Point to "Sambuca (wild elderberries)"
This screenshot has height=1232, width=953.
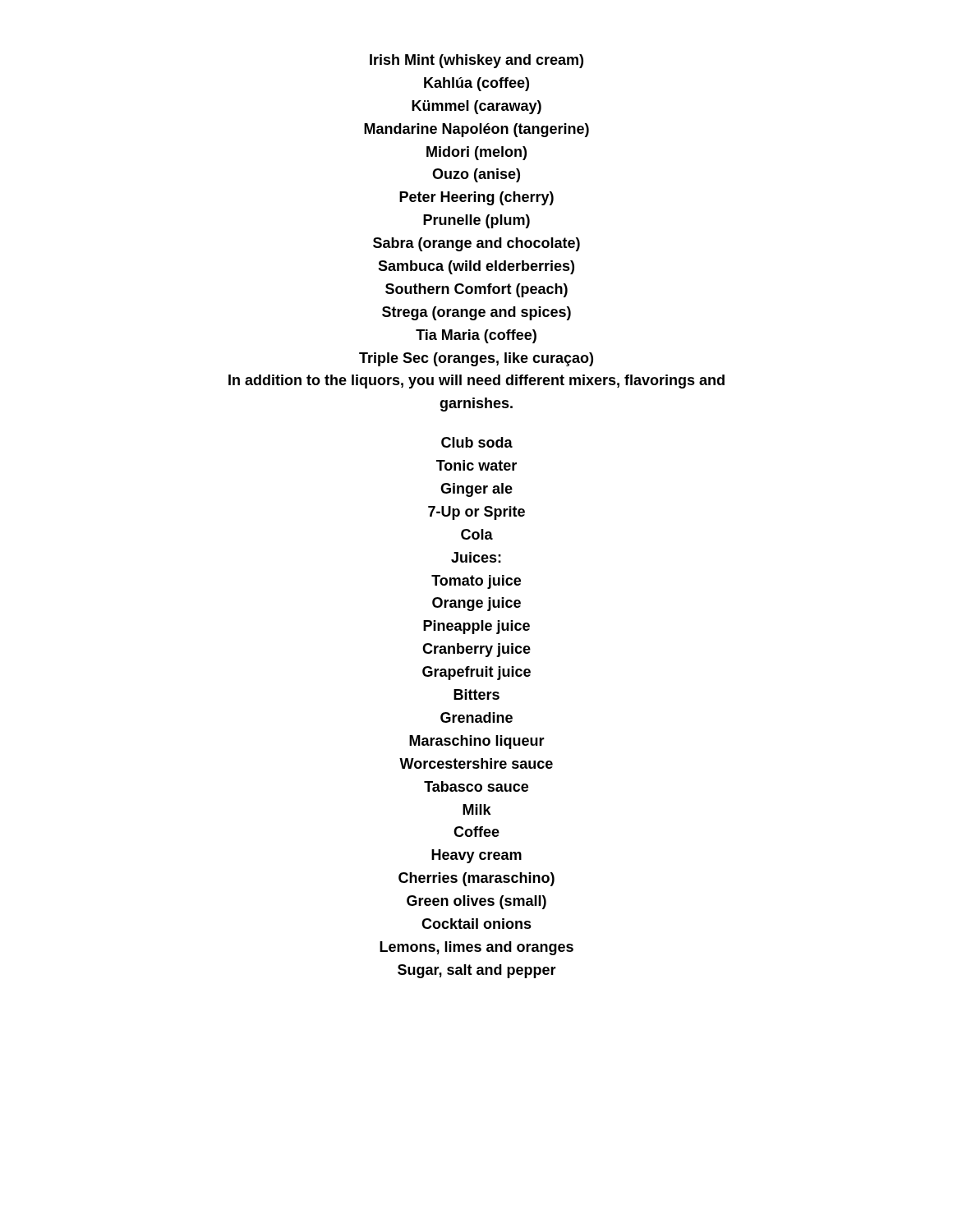(x=476, y=266)
